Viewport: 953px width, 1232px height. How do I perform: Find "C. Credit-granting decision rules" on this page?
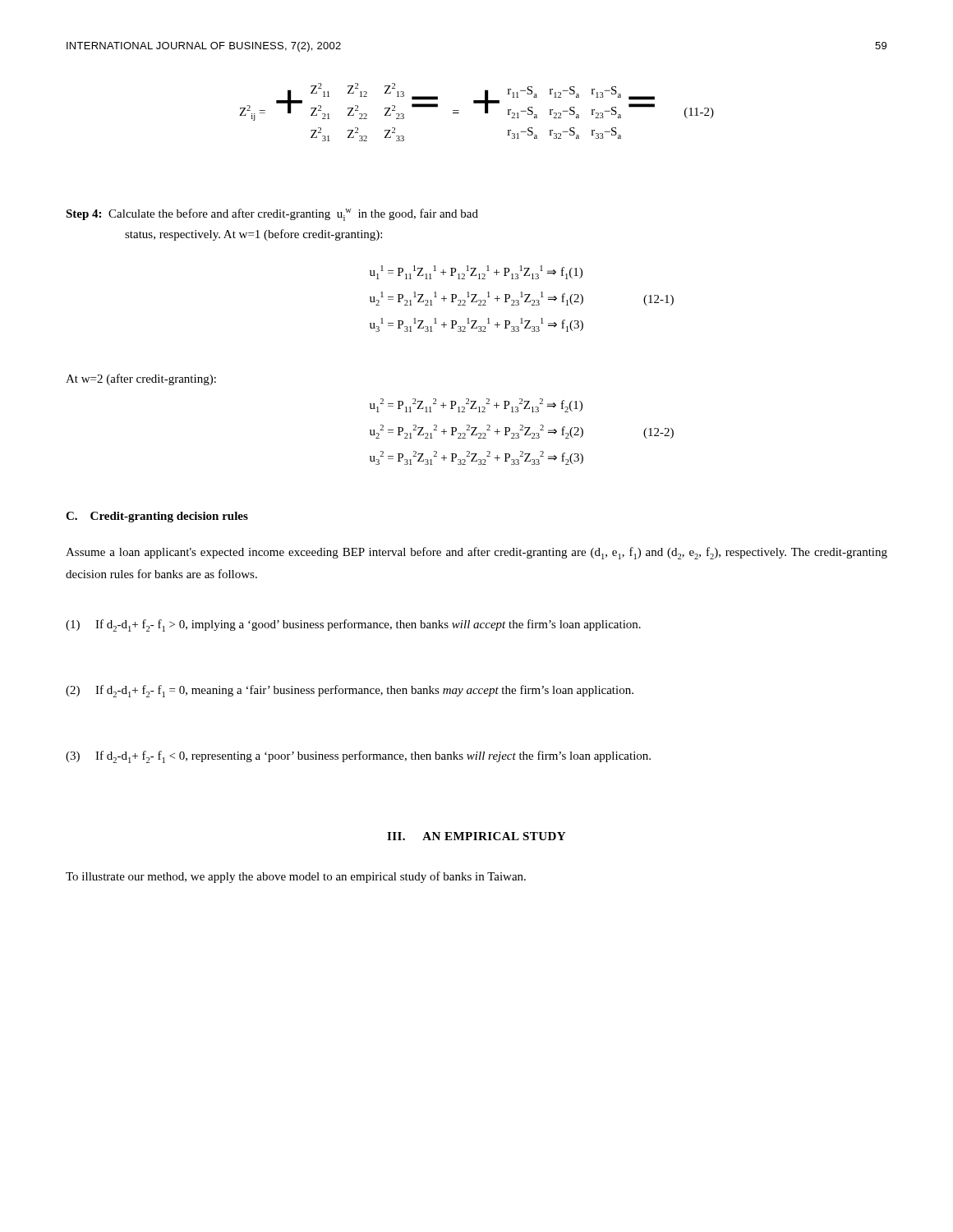tap(157, 516)
